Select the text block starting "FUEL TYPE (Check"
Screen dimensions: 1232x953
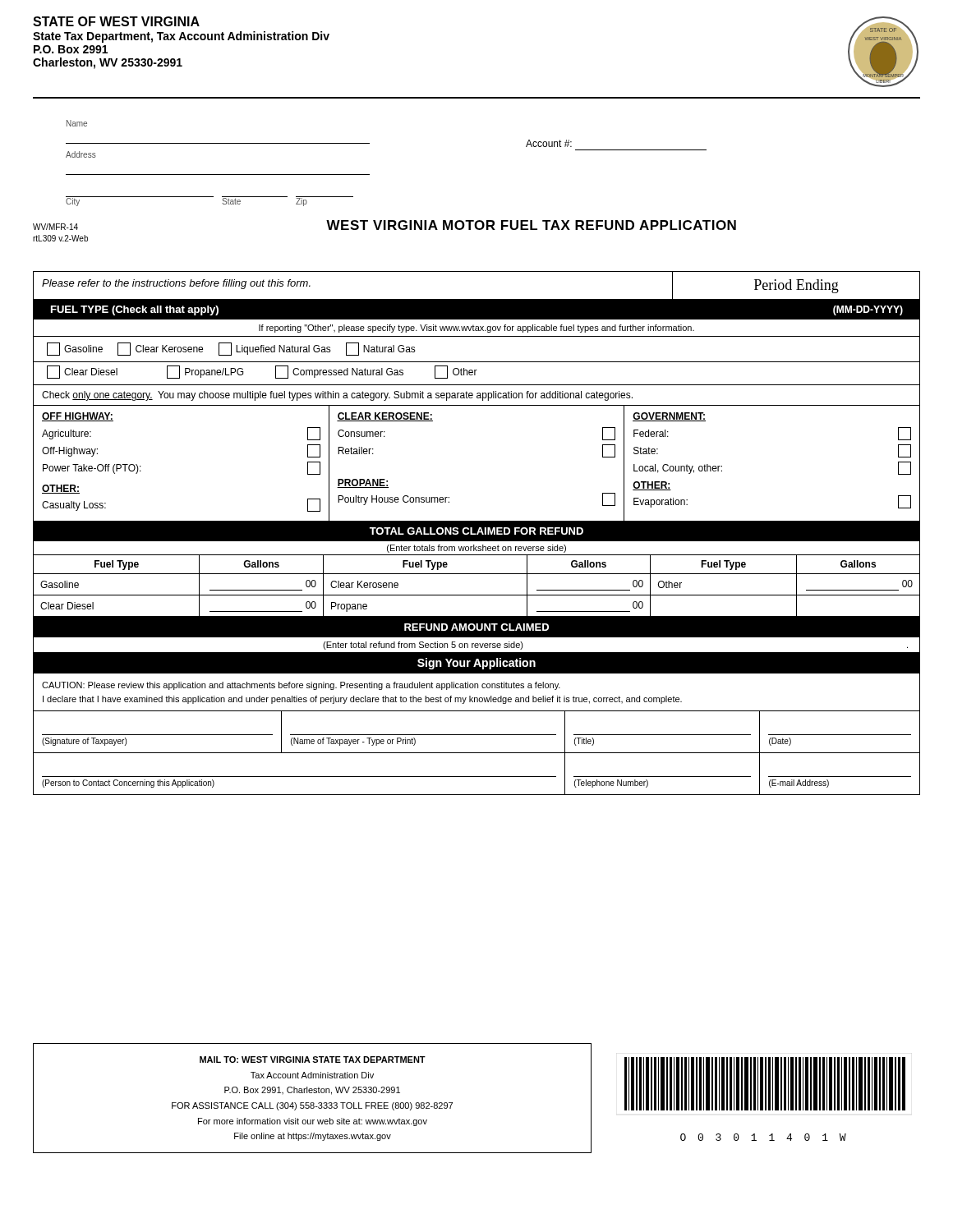click(x=476, y=309)
